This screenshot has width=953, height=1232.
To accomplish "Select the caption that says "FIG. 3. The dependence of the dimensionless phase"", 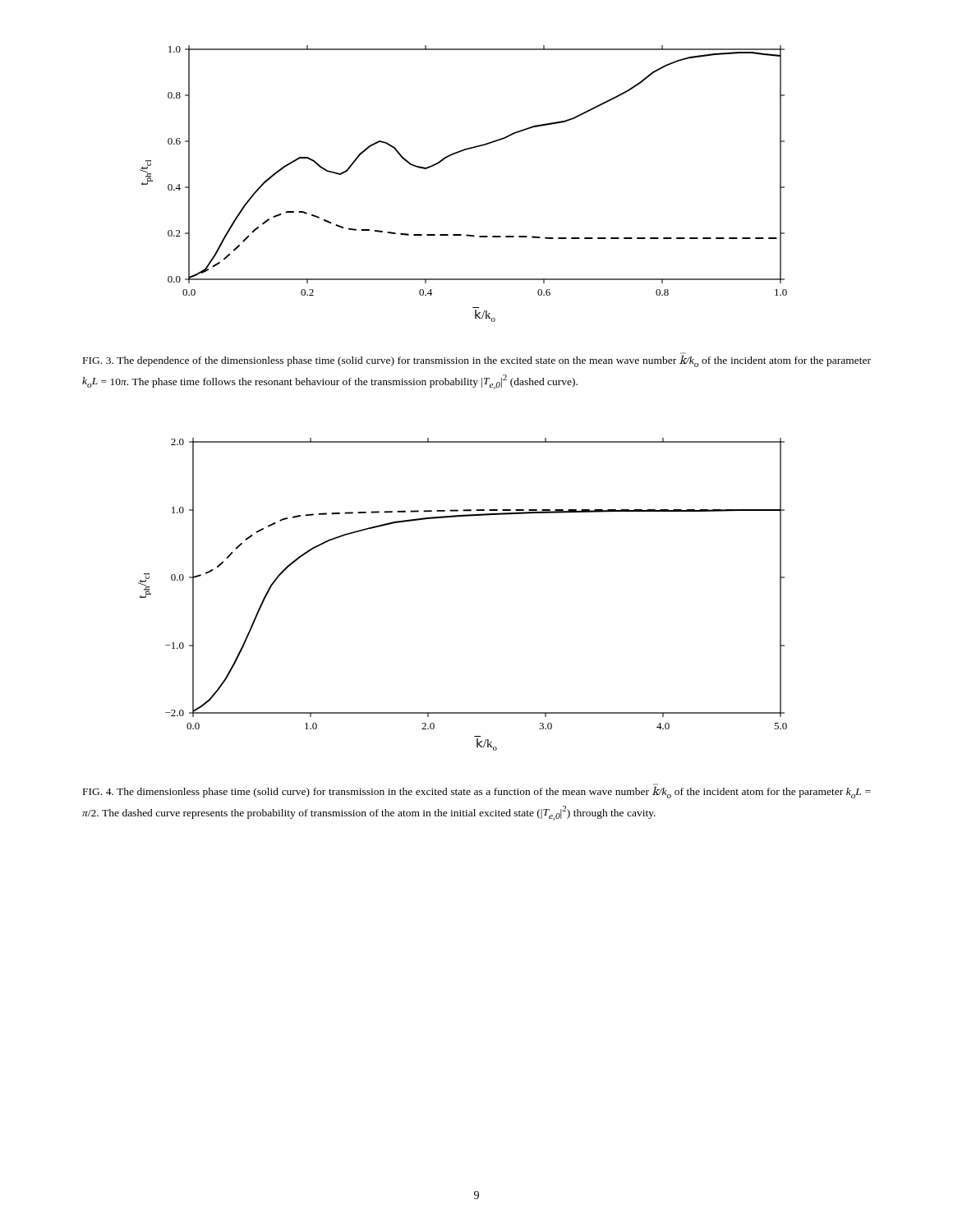I will click(x=476, y=371).
